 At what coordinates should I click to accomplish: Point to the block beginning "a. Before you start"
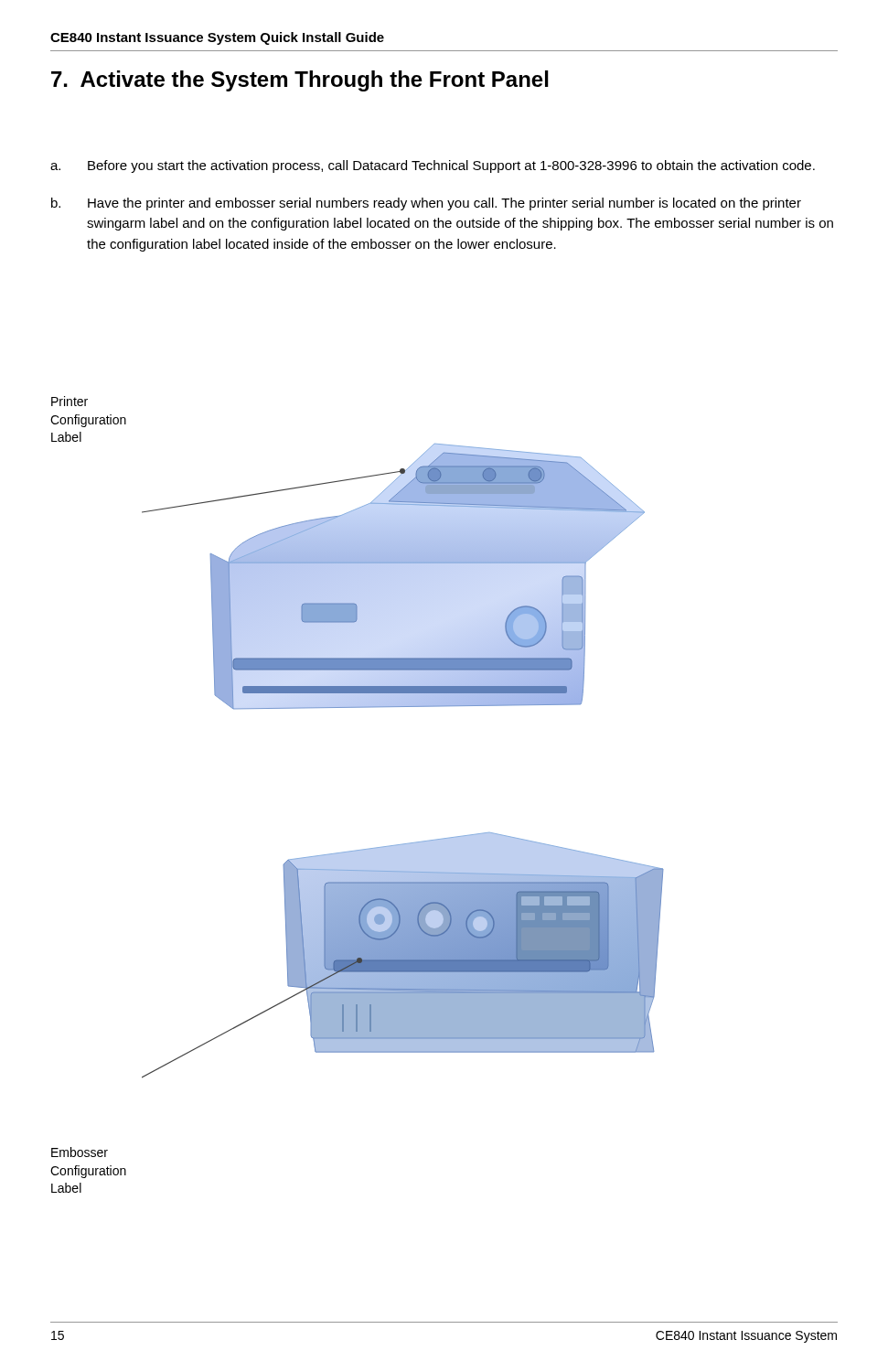coord(444,166)
